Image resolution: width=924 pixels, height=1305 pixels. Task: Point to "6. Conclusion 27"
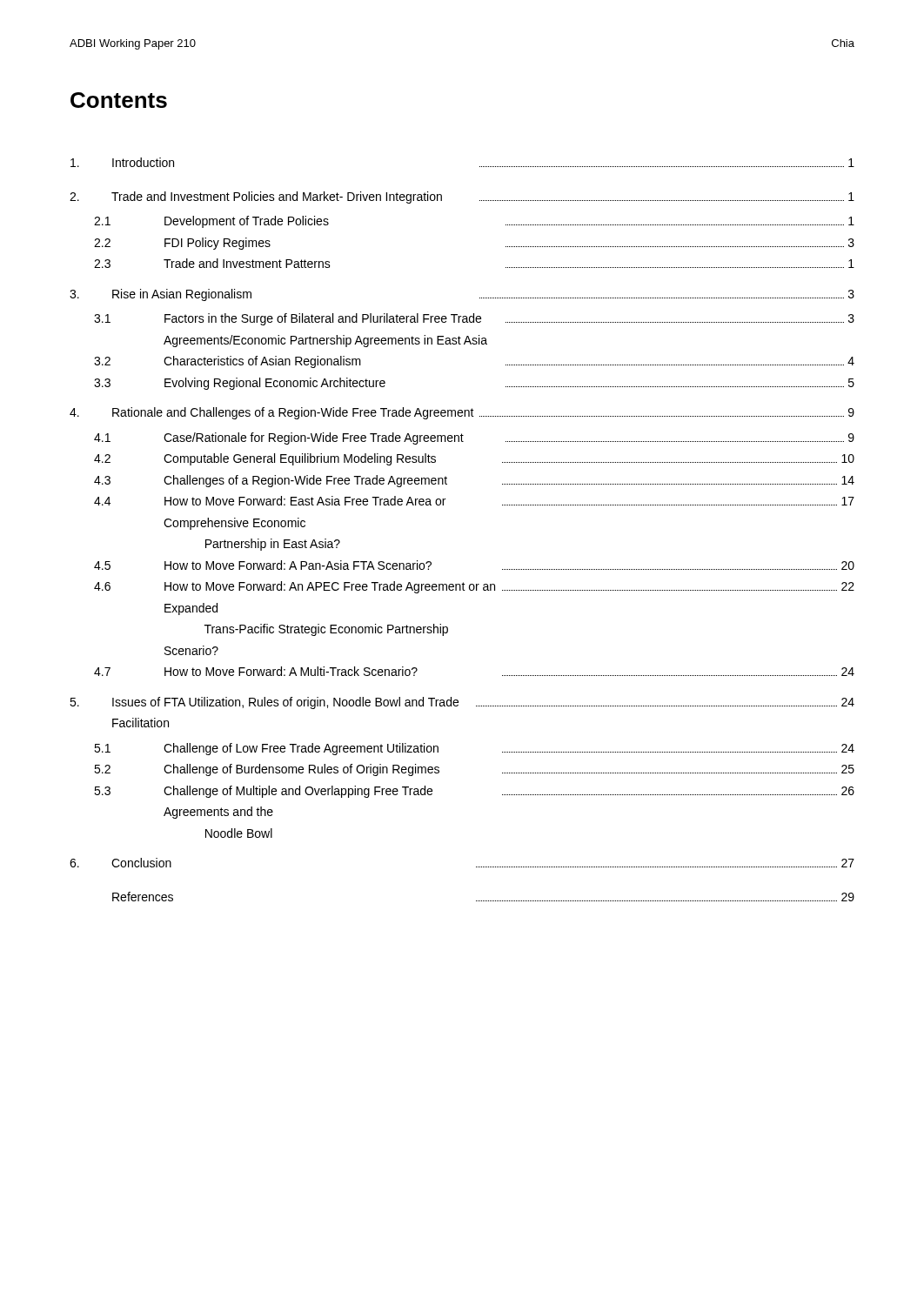coord(141,863)
